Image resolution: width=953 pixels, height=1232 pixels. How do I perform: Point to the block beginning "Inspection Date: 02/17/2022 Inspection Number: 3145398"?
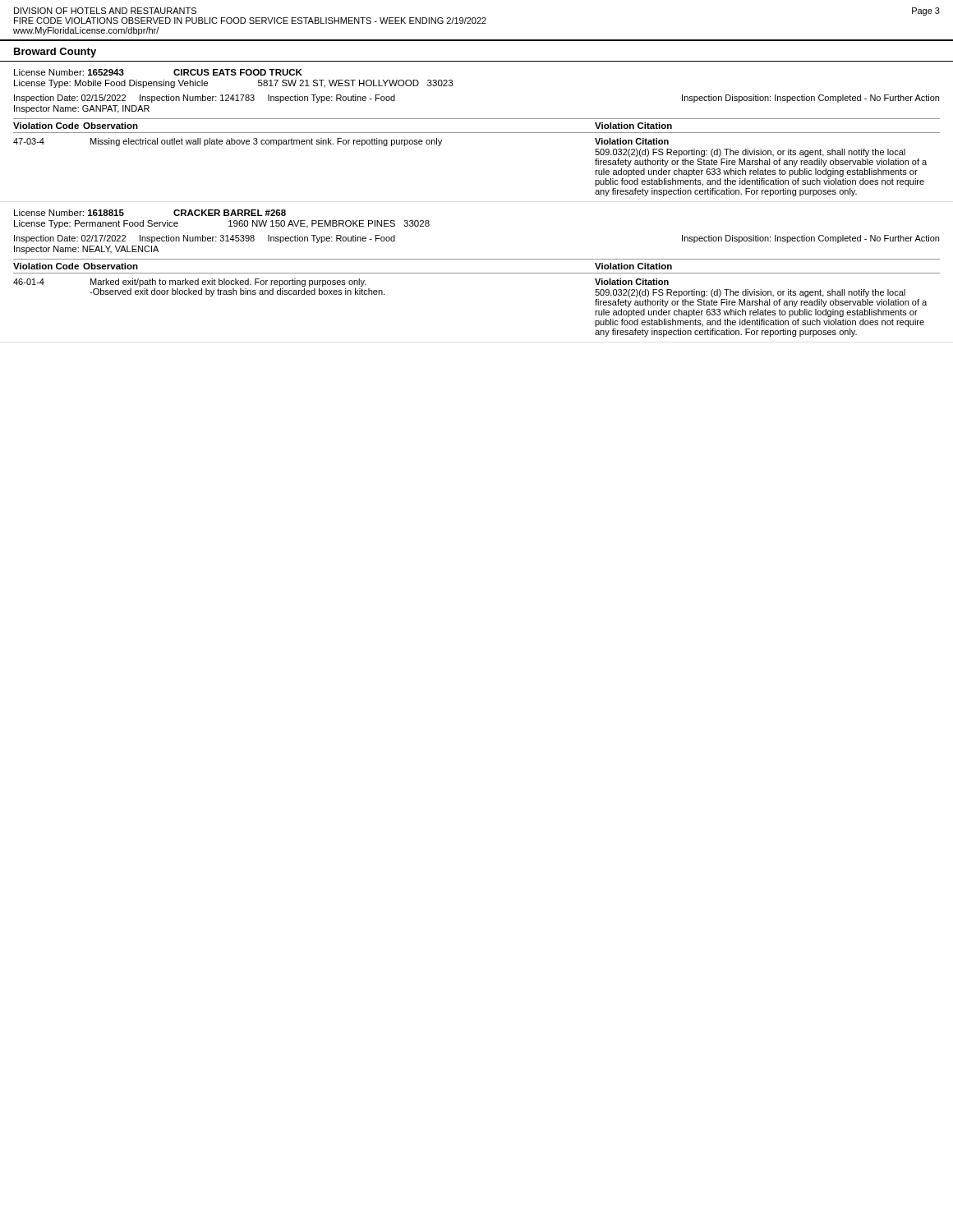pyautogui.click(x=66, y=239)
